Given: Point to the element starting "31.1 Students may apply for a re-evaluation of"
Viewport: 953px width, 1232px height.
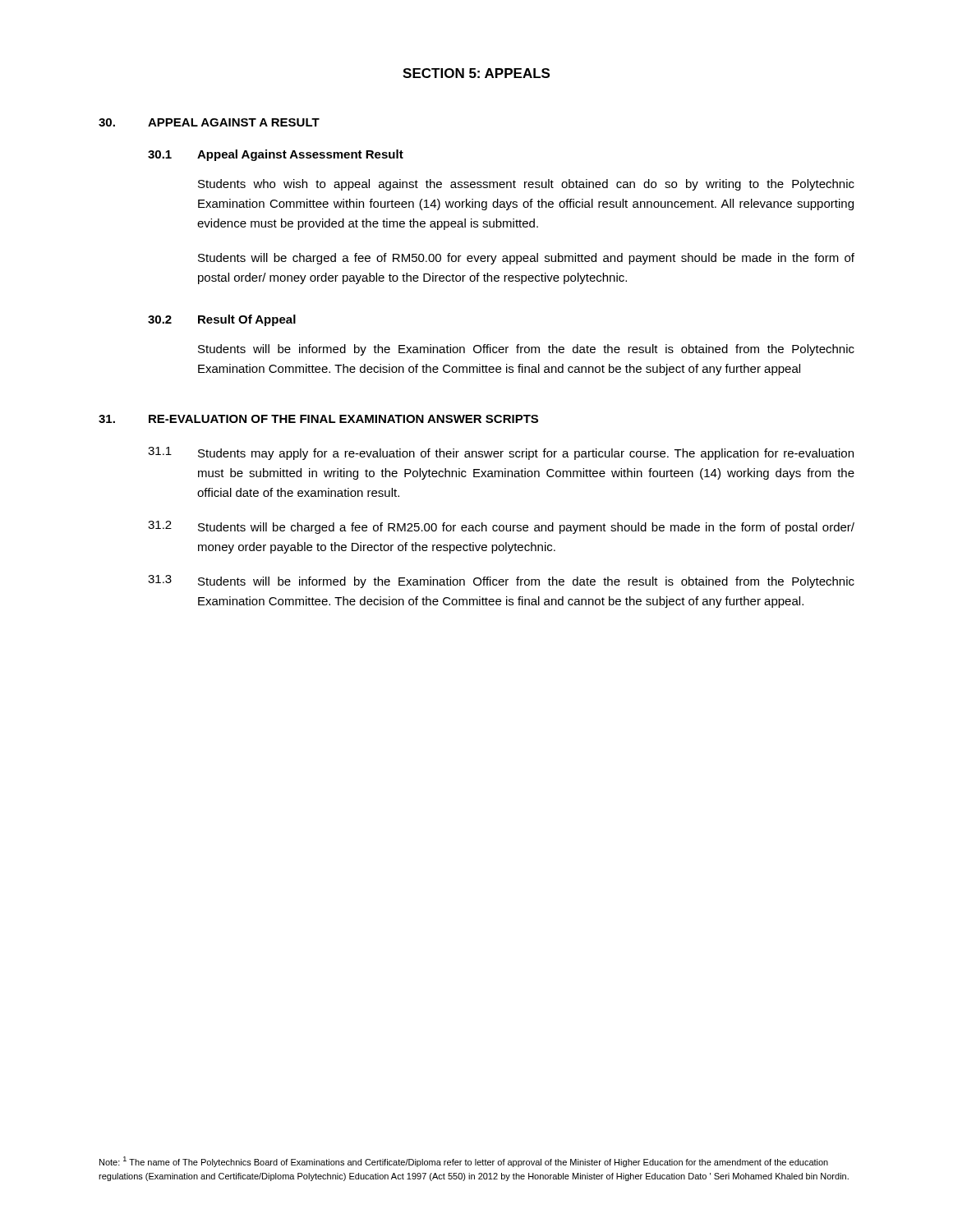Looking at the screenshot, I should 501,473.
